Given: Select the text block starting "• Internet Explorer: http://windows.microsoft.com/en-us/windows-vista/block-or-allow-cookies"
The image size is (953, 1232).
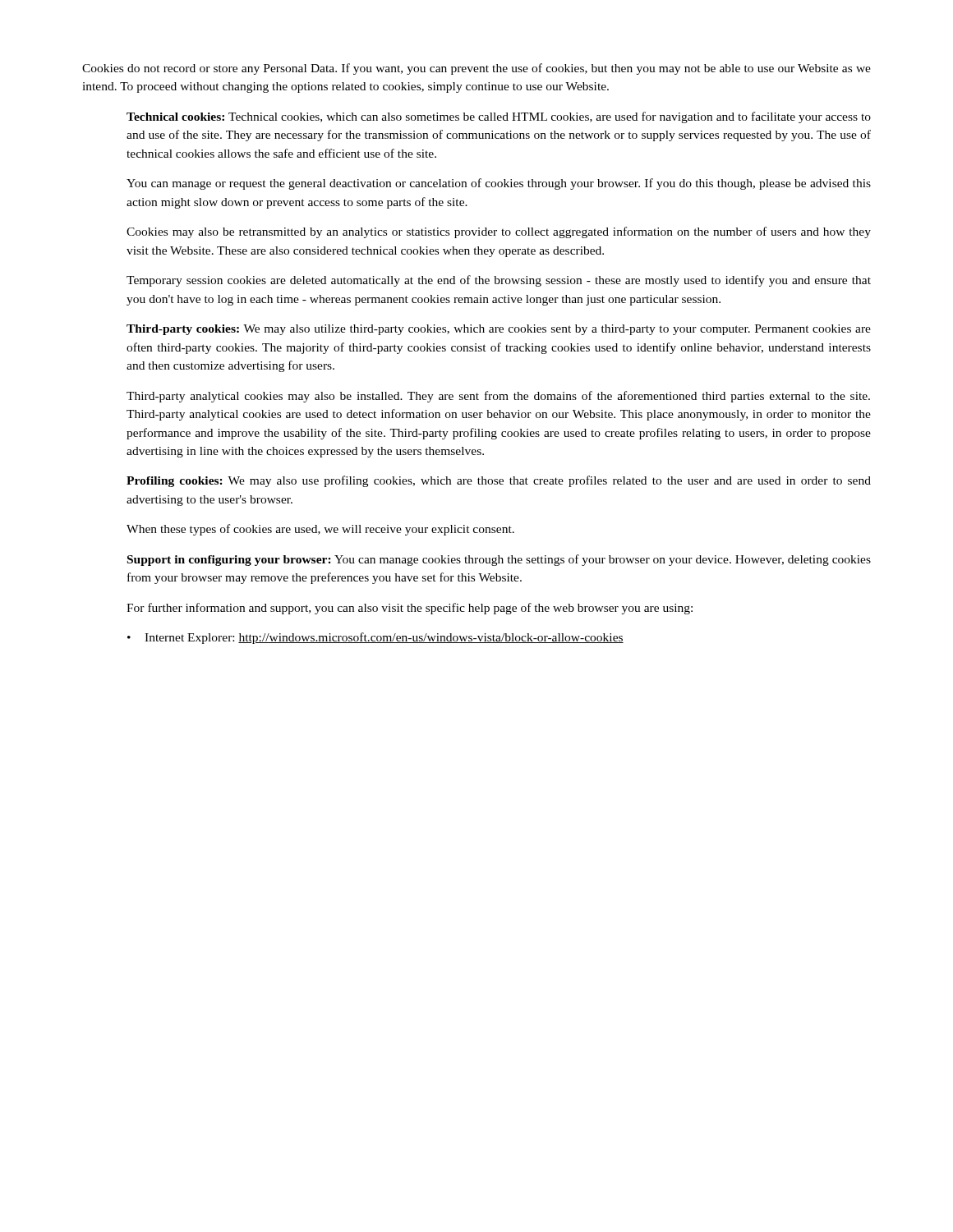Looking at the screenshot, I should coord(499,638).
